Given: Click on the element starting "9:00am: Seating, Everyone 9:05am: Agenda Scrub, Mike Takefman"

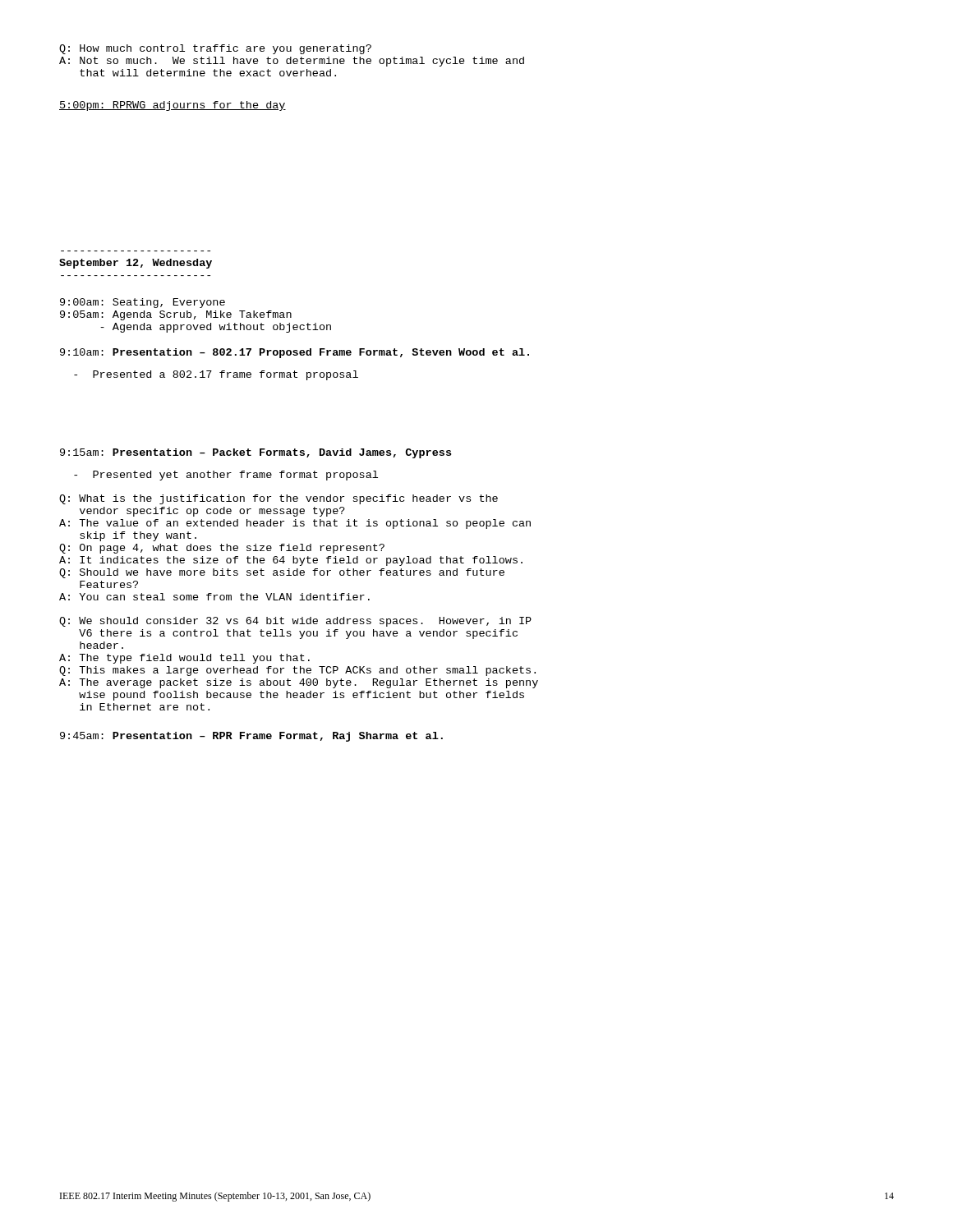Looking at the screenshot, I should [196, 315].
